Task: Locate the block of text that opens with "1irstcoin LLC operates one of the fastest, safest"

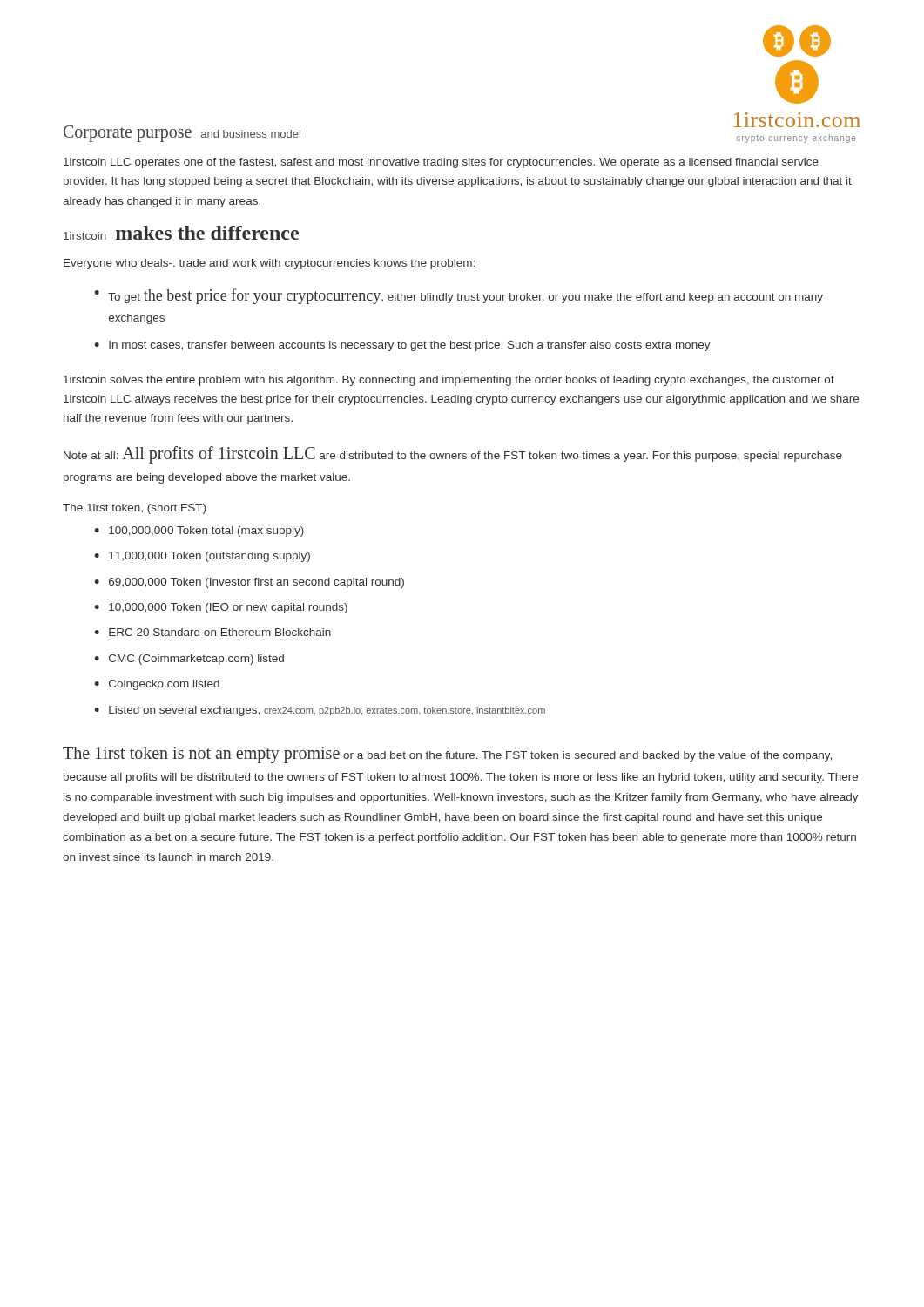Action: [x=457, y=181]
